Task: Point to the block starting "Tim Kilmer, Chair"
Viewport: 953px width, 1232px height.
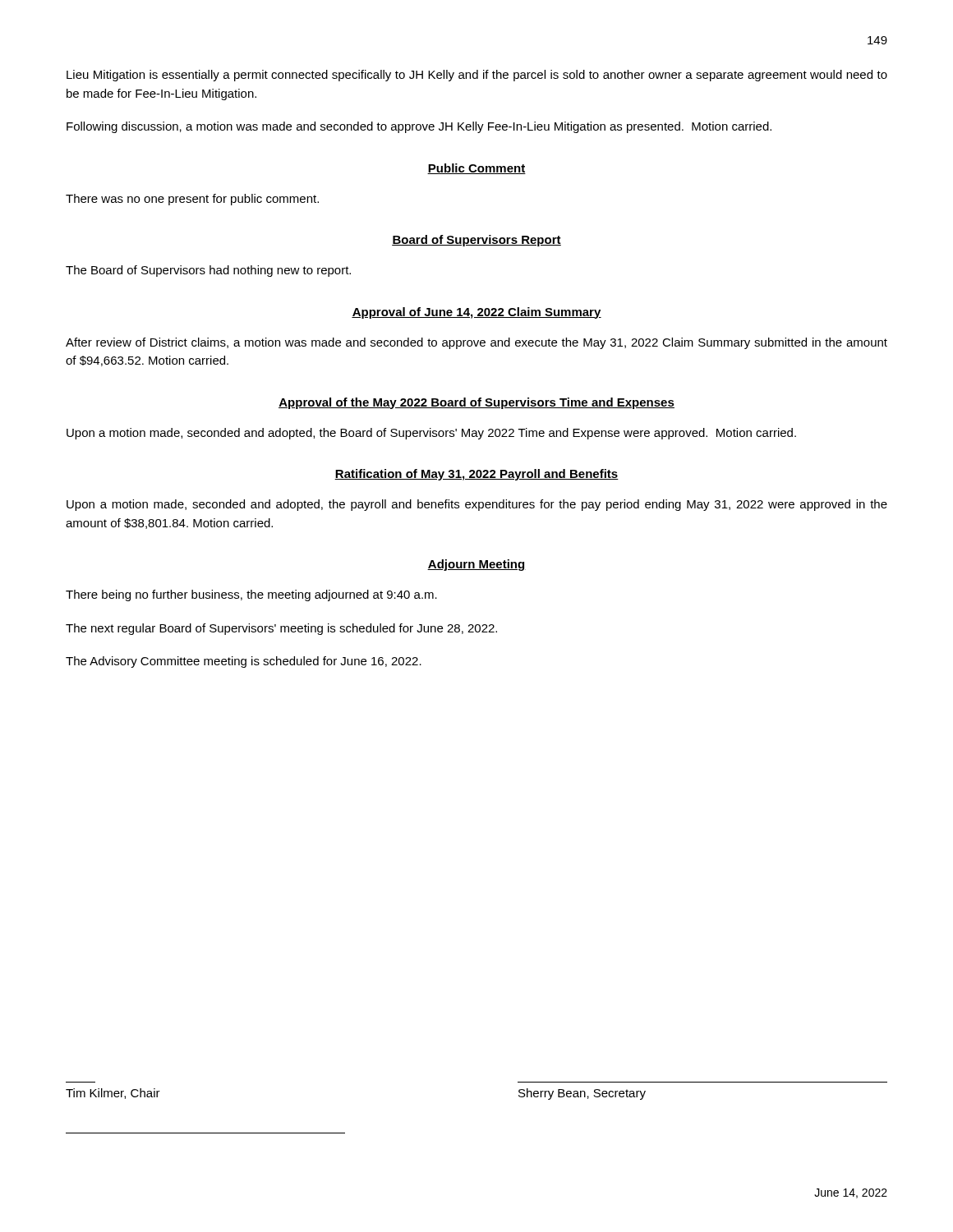Action: tap(116, 1094)
